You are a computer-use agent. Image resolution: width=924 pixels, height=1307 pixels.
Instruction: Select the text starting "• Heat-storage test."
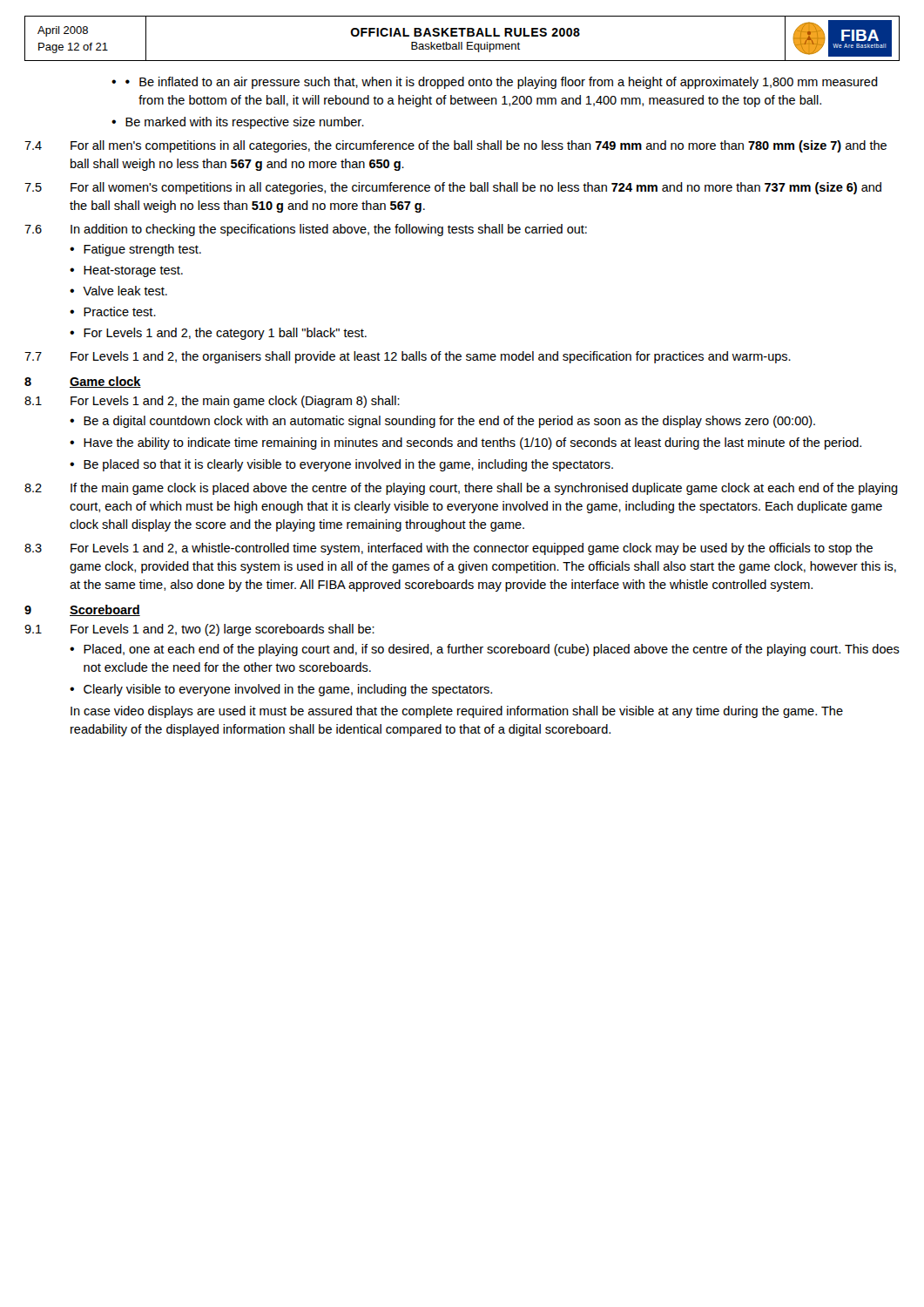click(x=126, y=271)
